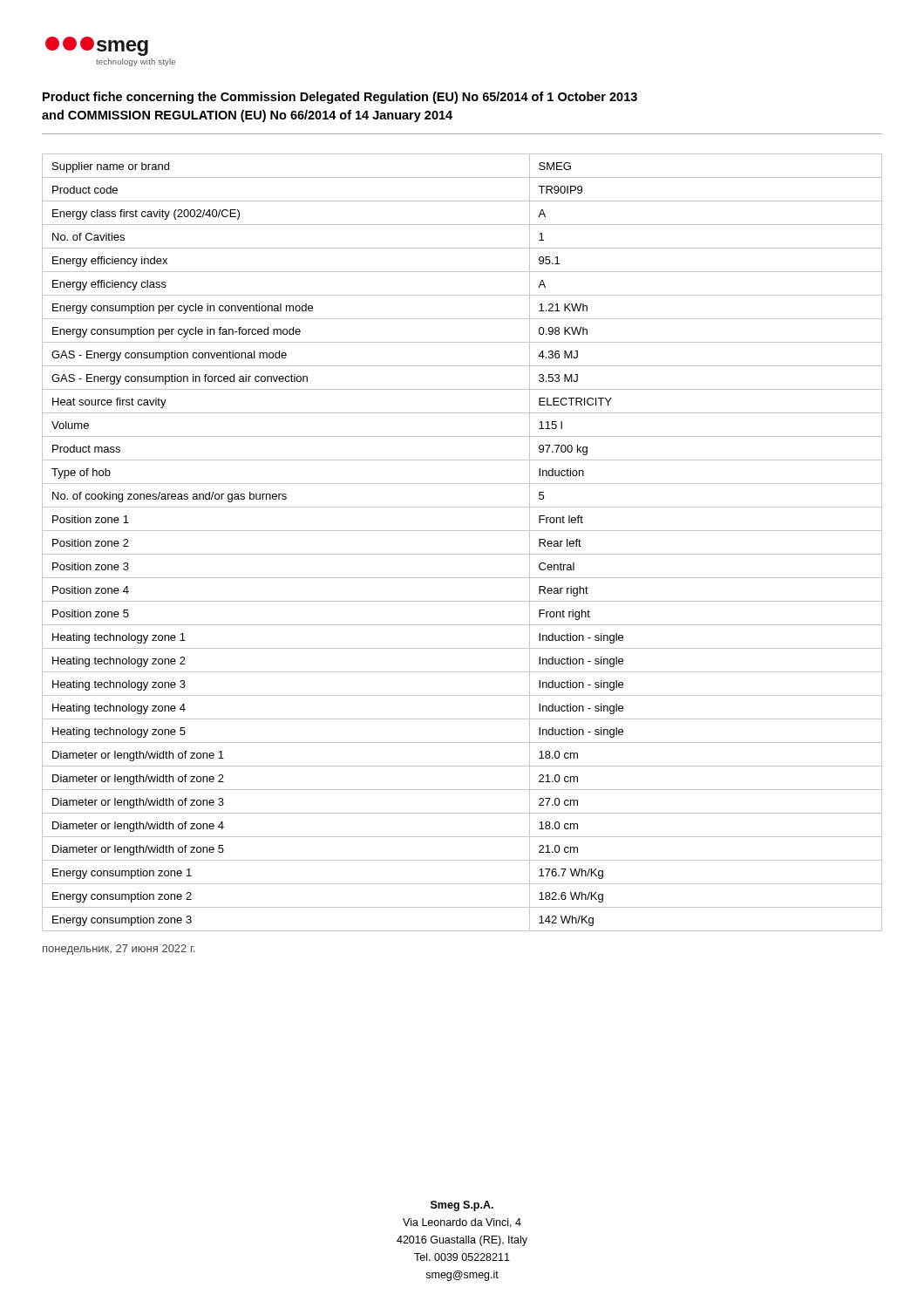Viewport: 924px width, 1308px height.
Task: Click a logo
Action: pyautogui.click(x=462, y=48)
